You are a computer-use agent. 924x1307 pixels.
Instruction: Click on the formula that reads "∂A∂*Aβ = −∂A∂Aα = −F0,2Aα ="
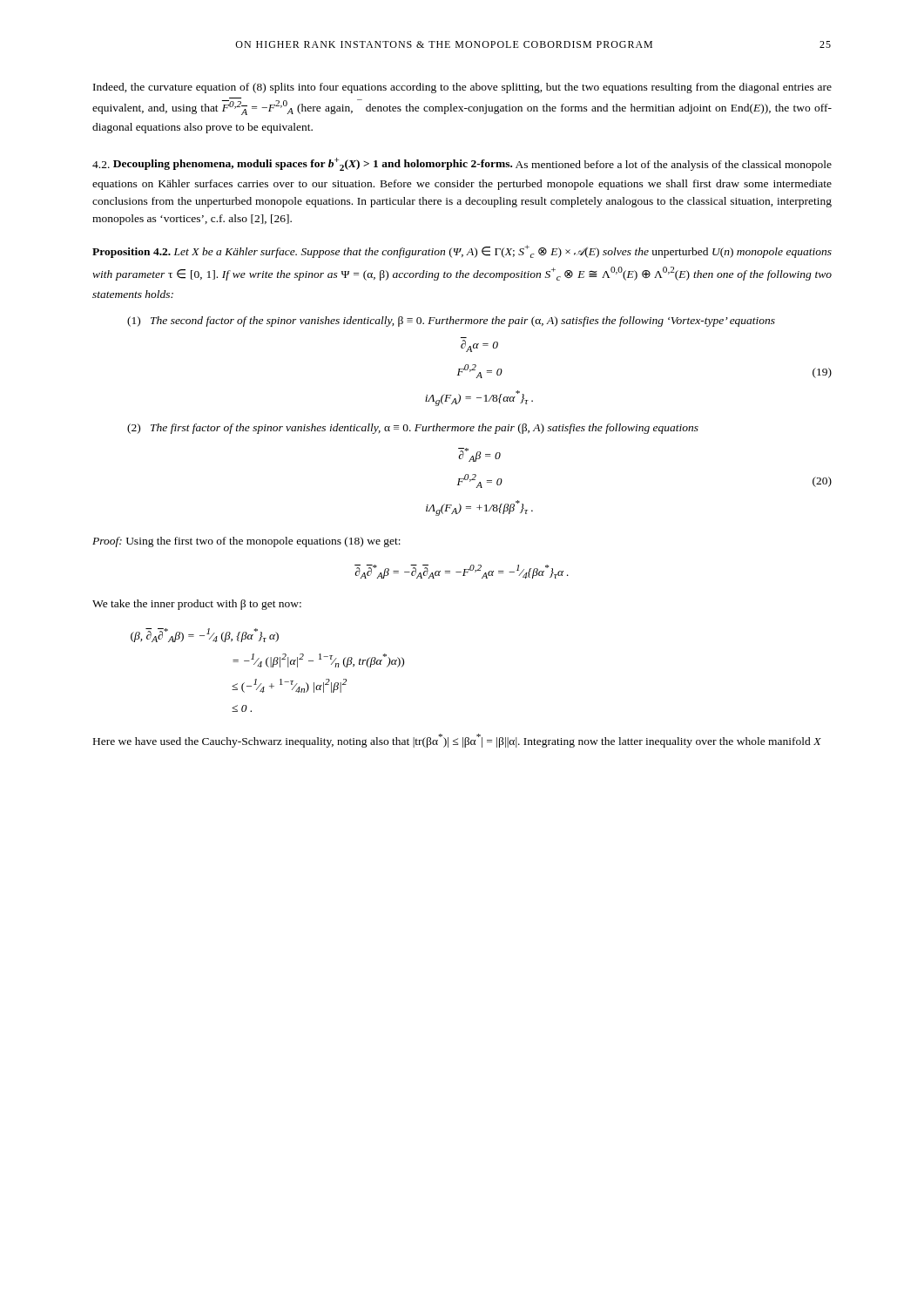coord(462,572)
